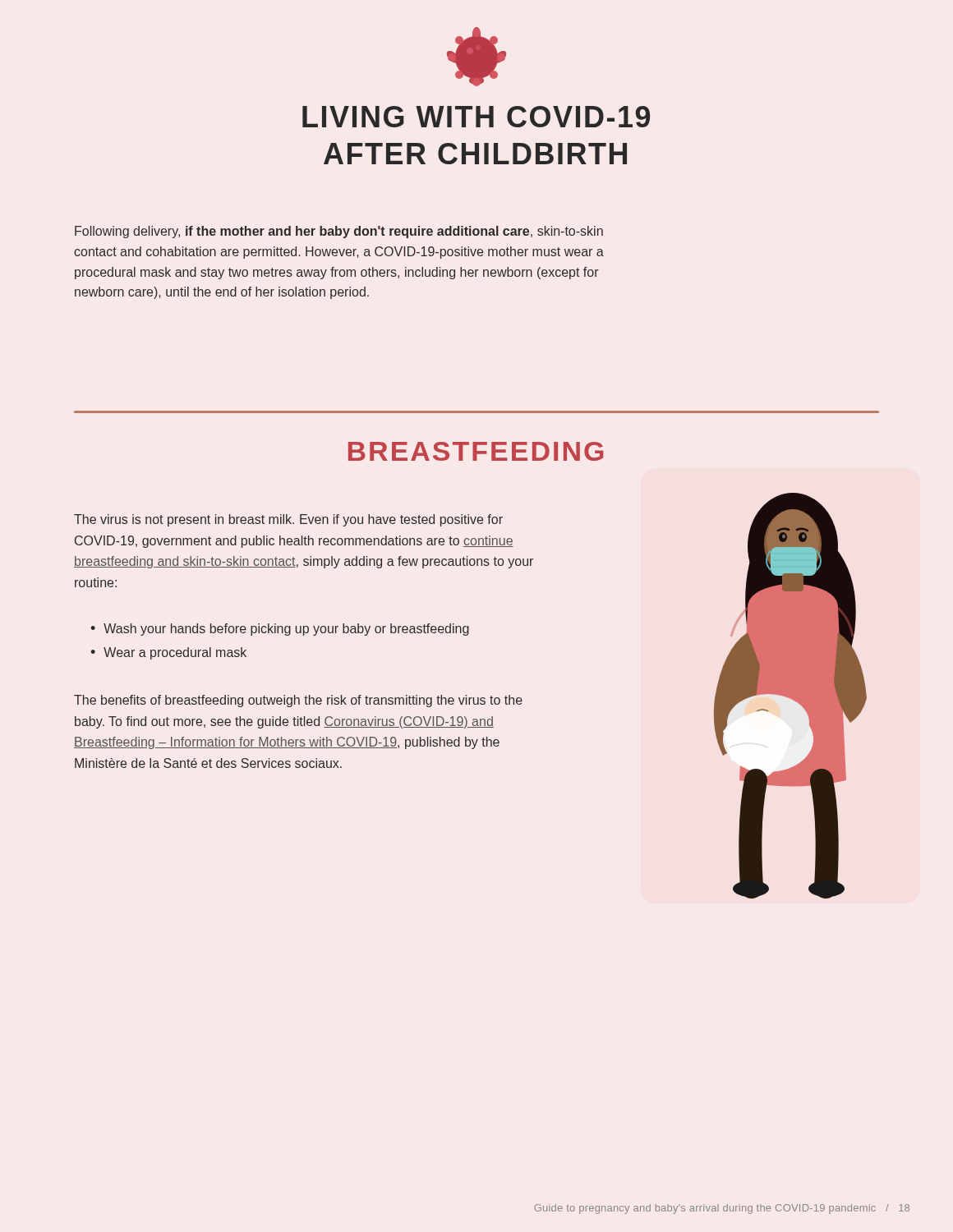Find the section header
Image resolution: width=953 pixels, height=1232 pixels.
[476, 451]
